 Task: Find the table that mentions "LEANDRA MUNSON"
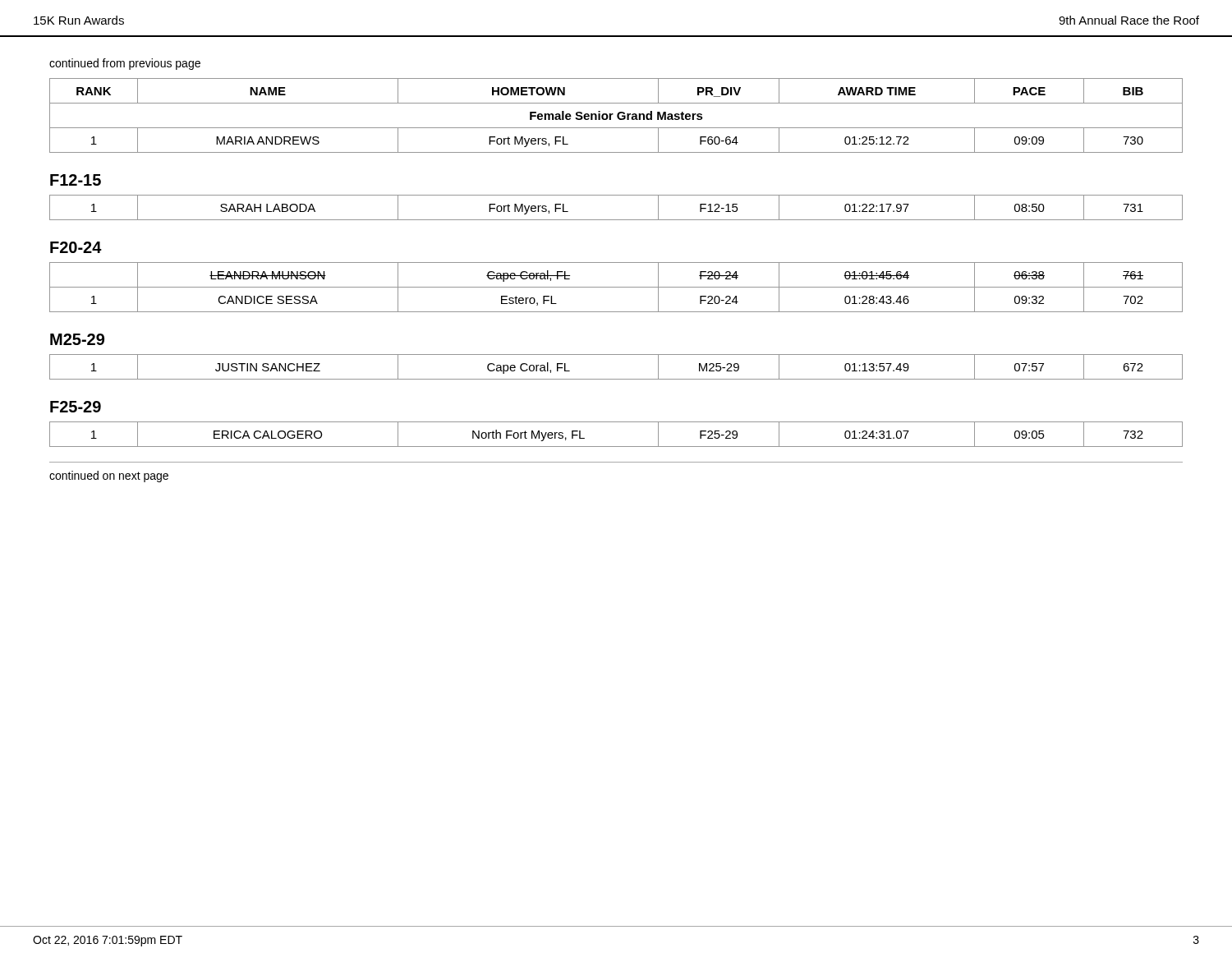[x=616, y=287]
